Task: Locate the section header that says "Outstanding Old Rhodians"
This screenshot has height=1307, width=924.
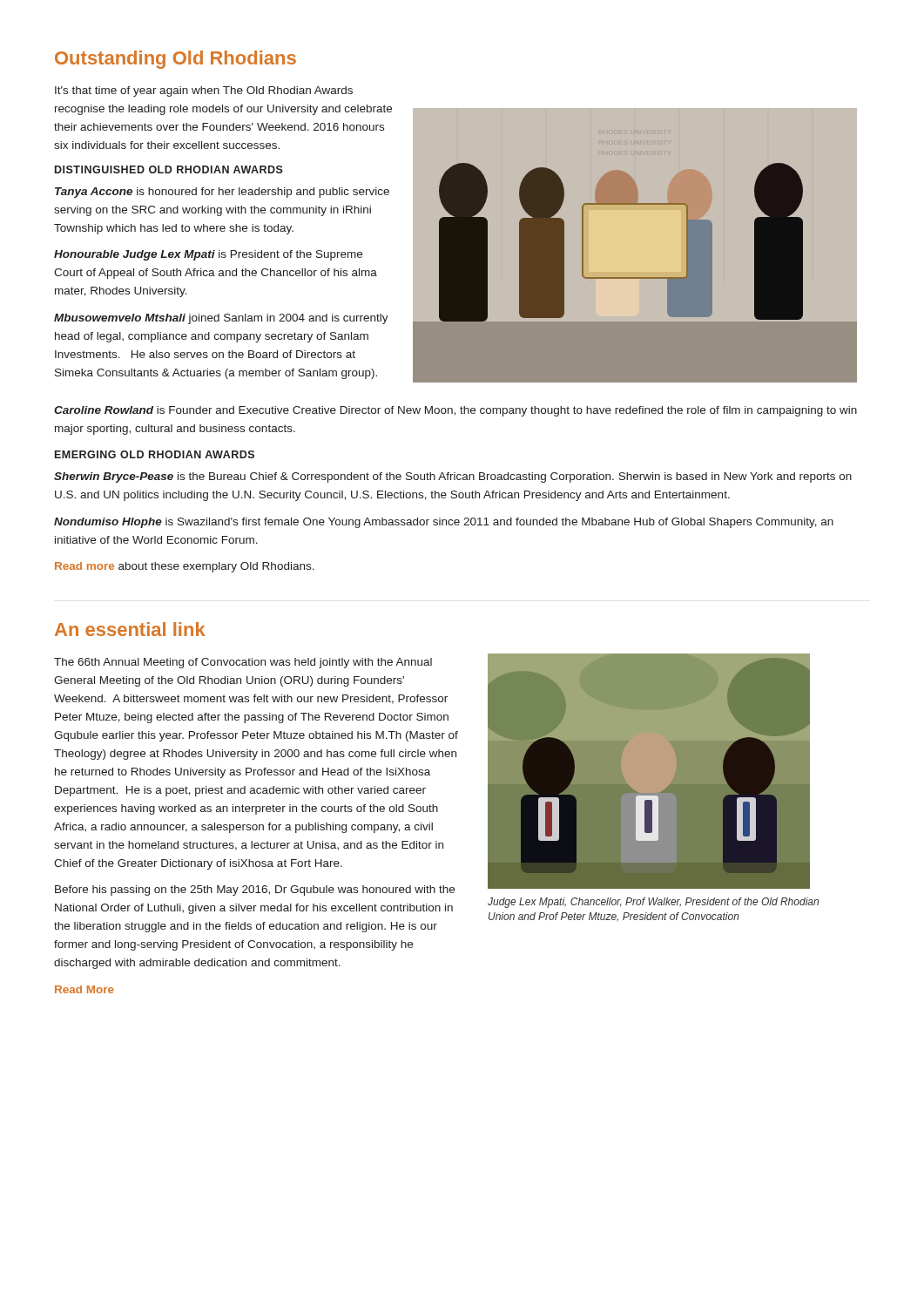Action: (x=175, y=60)
